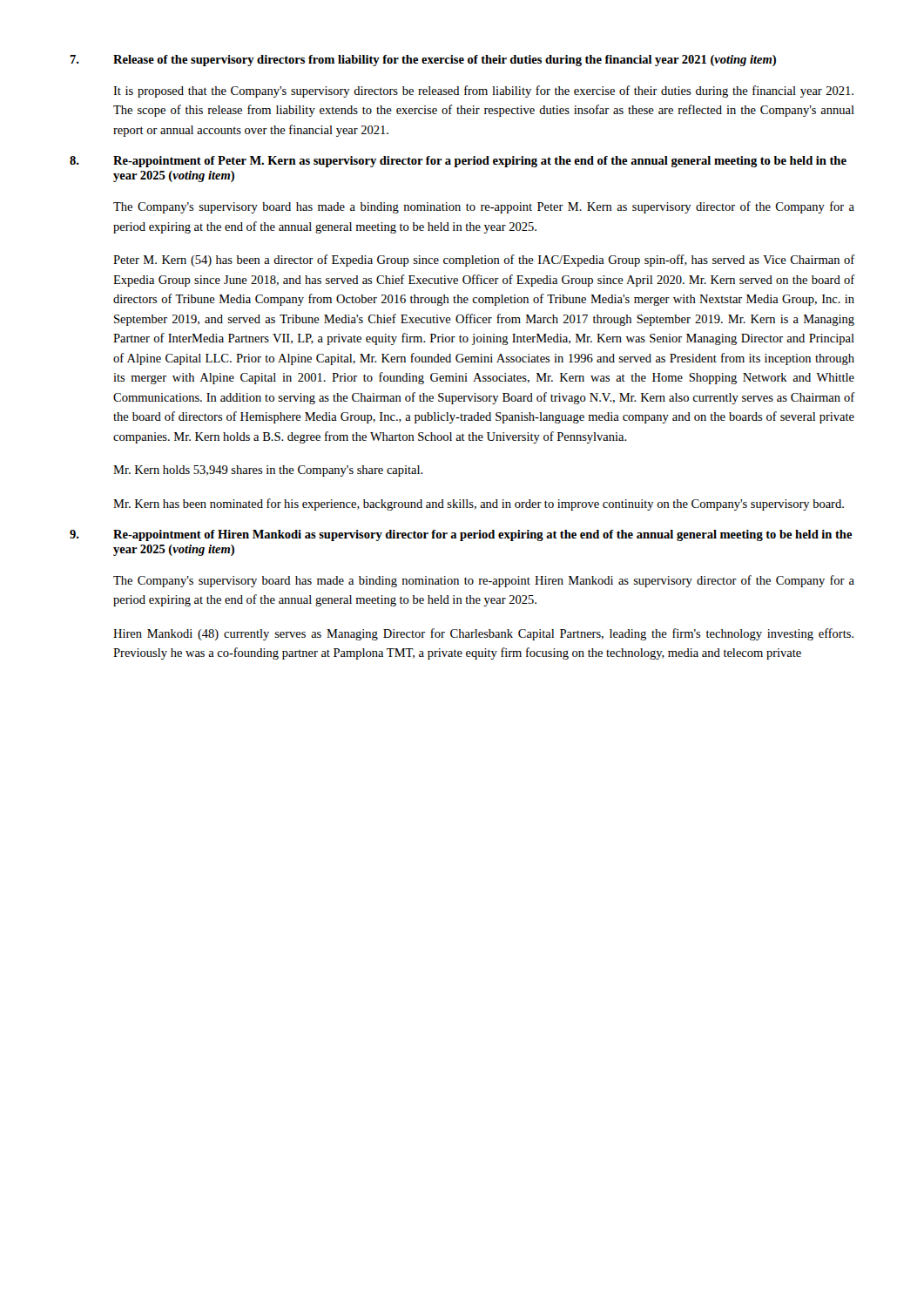Locate the text block that says "Hiren Mankodi (48)"
This screenshot has height=1307, width=924.
coord(484,643)
